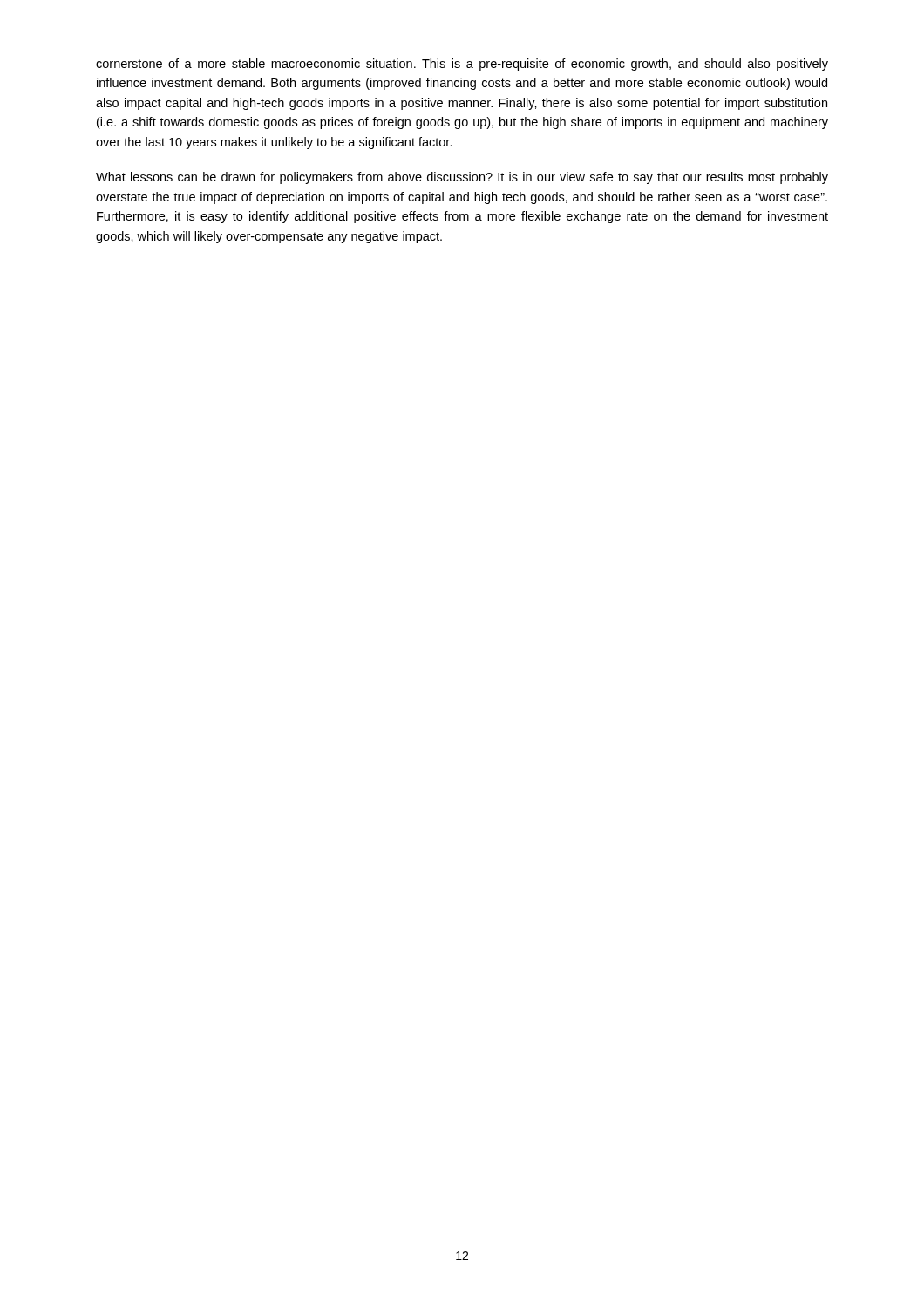Locate the text block containing "cornerstone of a more stable macroeconomic situation. This"
924x1308 pixels.
[462, 103]
